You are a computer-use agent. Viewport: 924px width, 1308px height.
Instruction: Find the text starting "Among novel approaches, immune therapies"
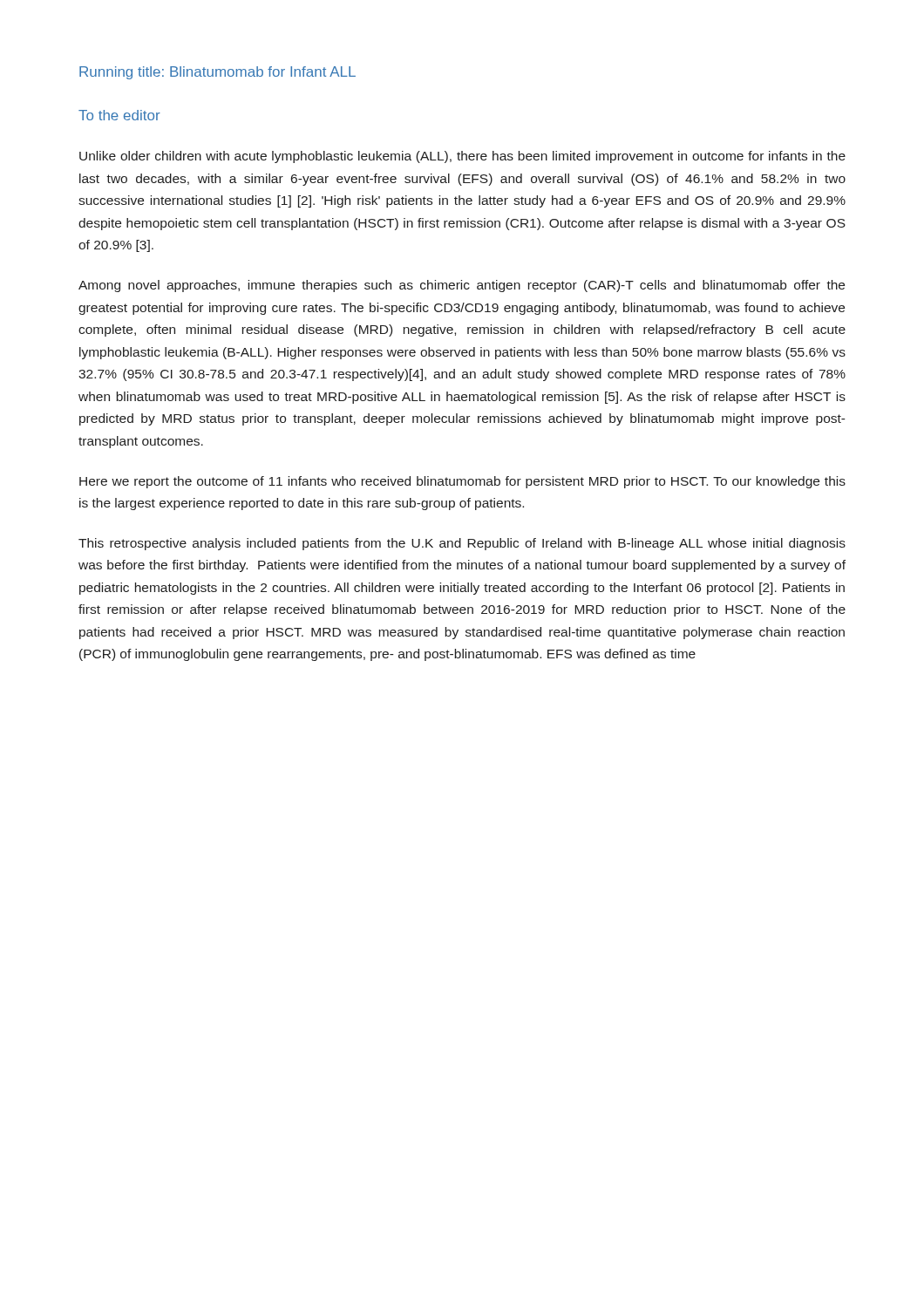(462, 363)
